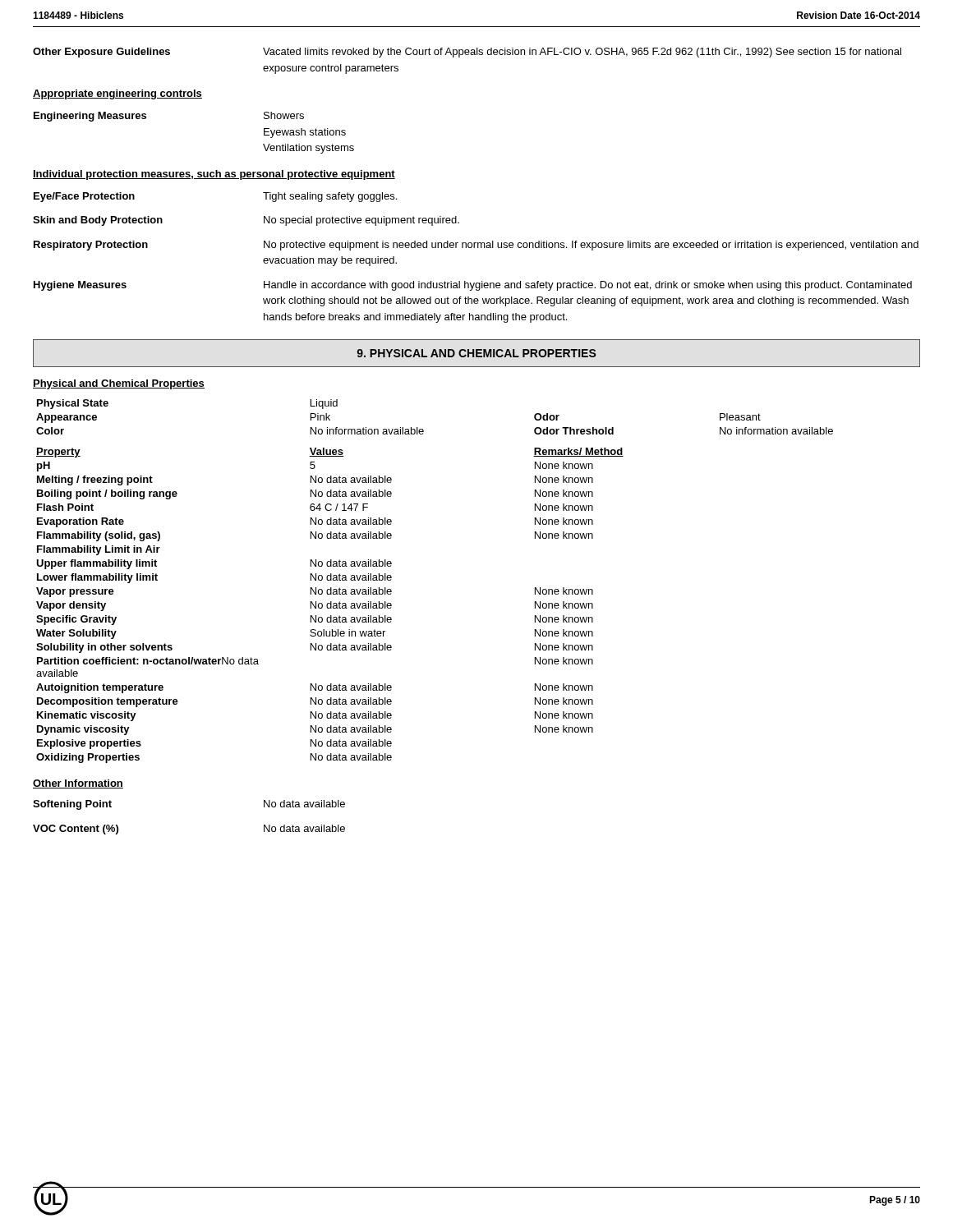Screen dimensions: 1232x953
Task: Point to the block starting "Softening Point No data"
Action: click(x=71, y=804)
